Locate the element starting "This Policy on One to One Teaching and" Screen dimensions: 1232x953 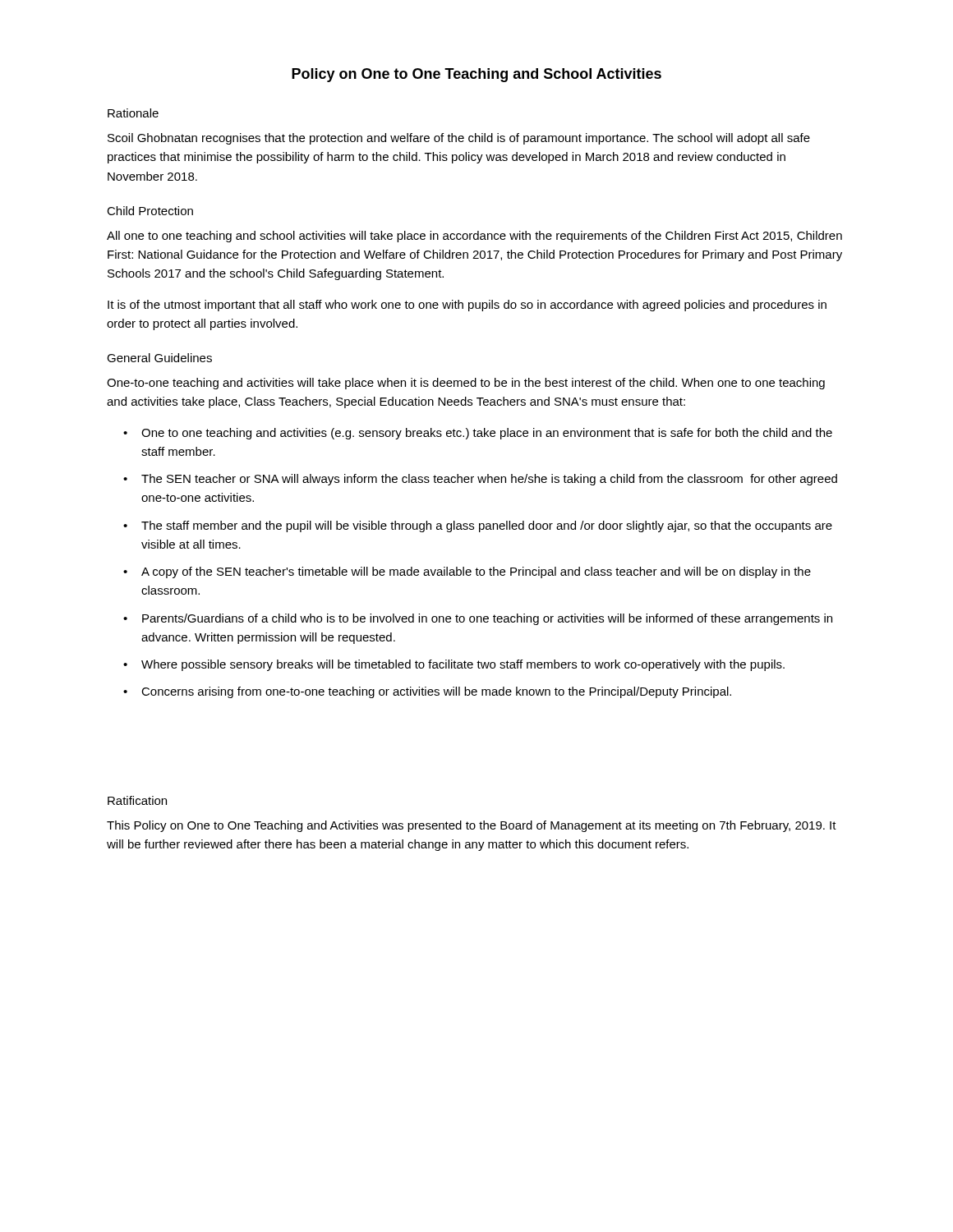[471, 834]
